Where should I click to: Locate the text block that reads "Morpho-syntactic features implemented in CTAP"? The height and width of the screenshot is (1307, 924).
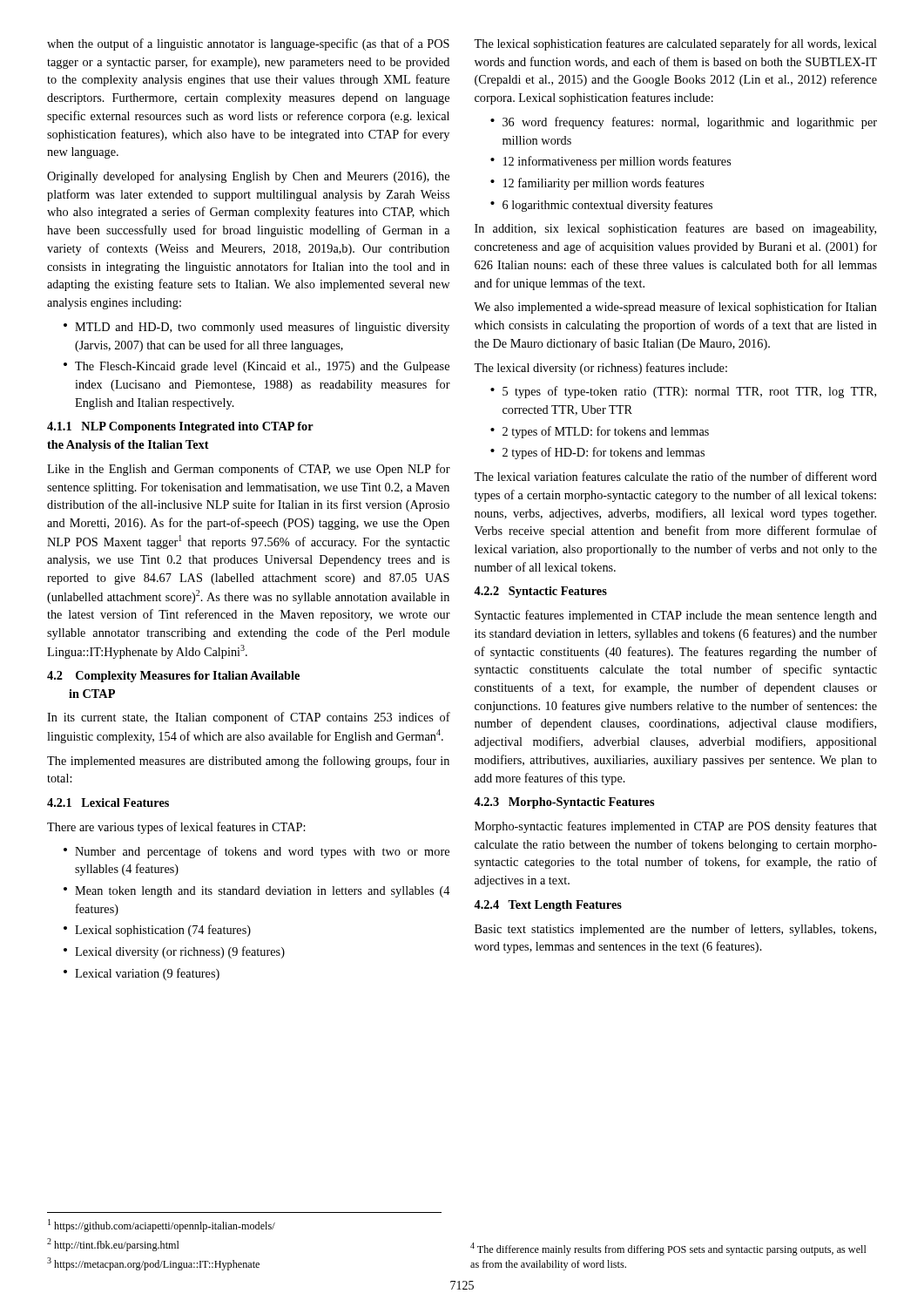tap(676, 853)
